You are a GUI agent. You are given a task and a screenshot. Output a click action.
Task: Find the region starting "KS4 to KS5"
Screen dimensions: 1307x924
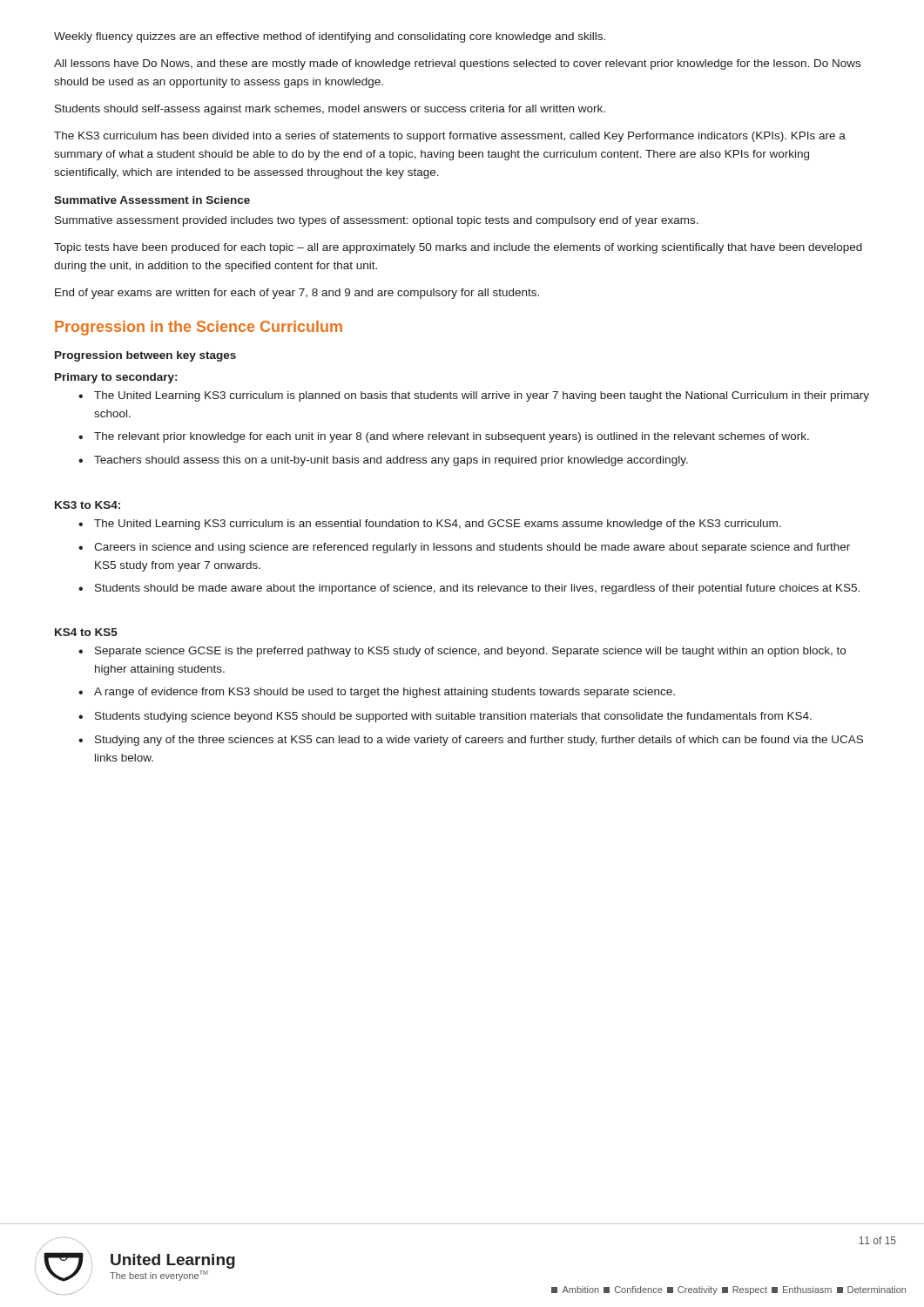pyautogui.click(x=86, y=632)
